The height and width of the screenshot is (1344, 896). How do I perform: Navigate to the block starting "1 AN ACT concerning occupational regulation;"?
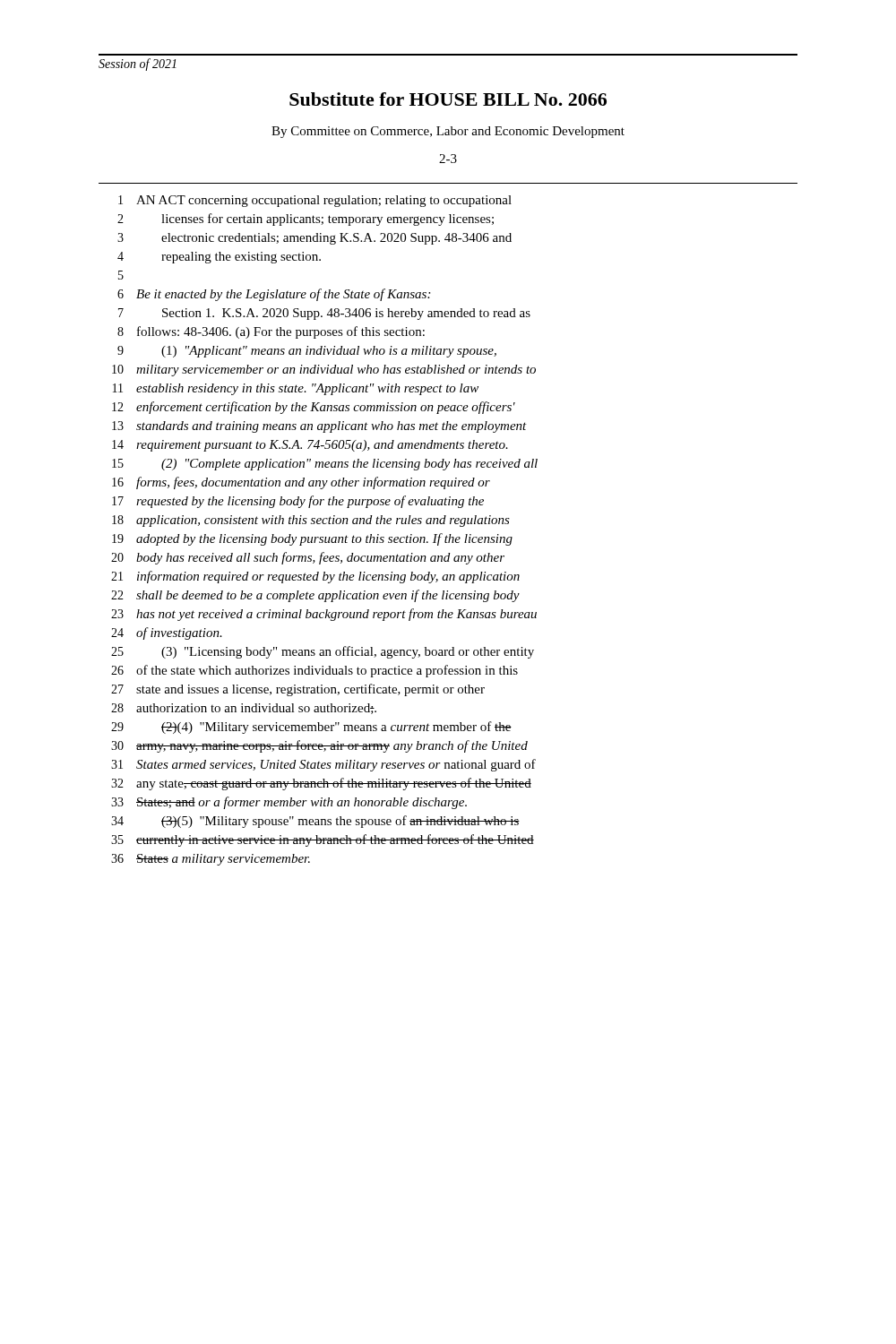click(448, 530)
